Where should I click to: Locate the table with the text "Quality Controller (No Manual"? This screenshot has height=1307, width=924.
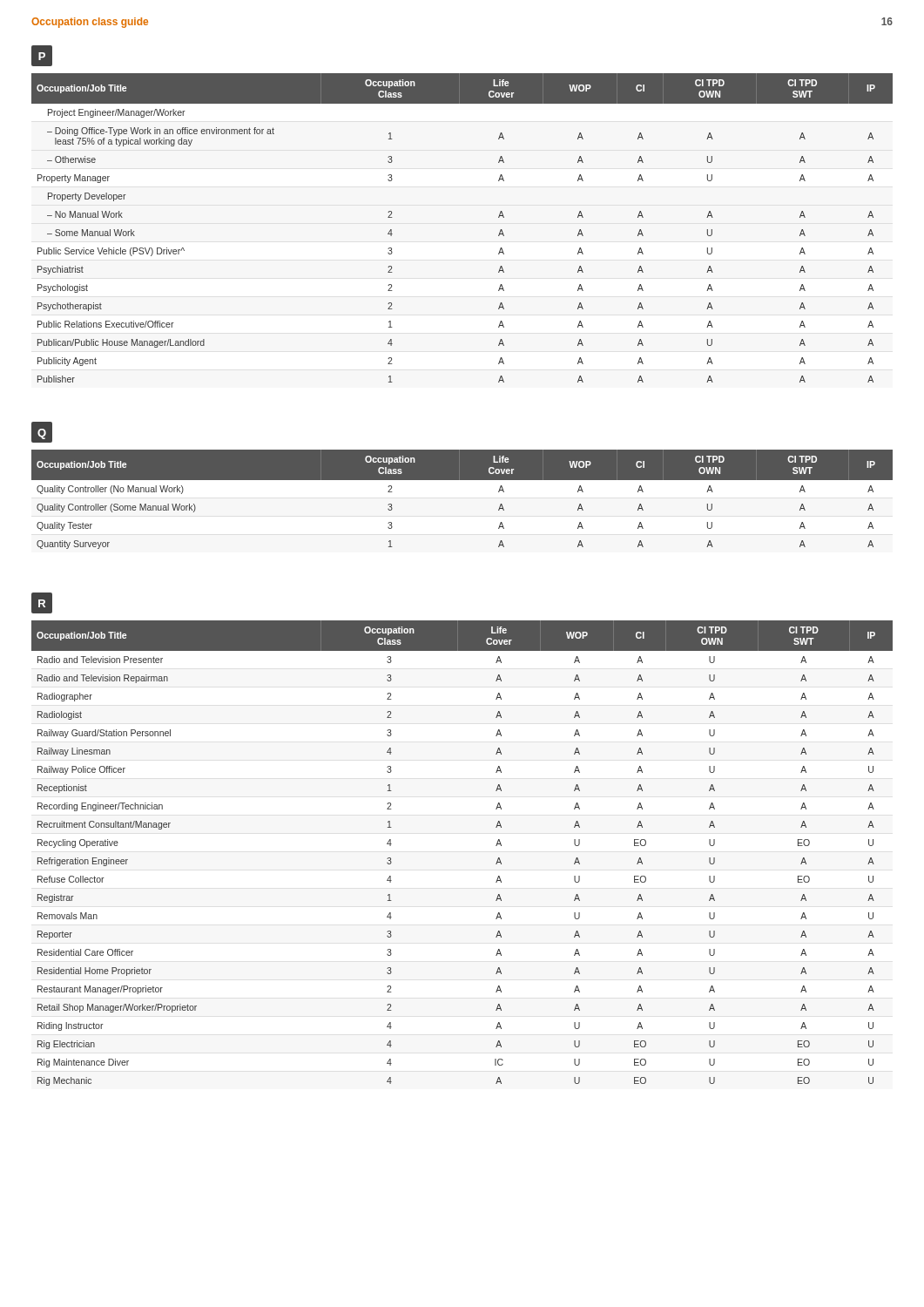(462, 501)
